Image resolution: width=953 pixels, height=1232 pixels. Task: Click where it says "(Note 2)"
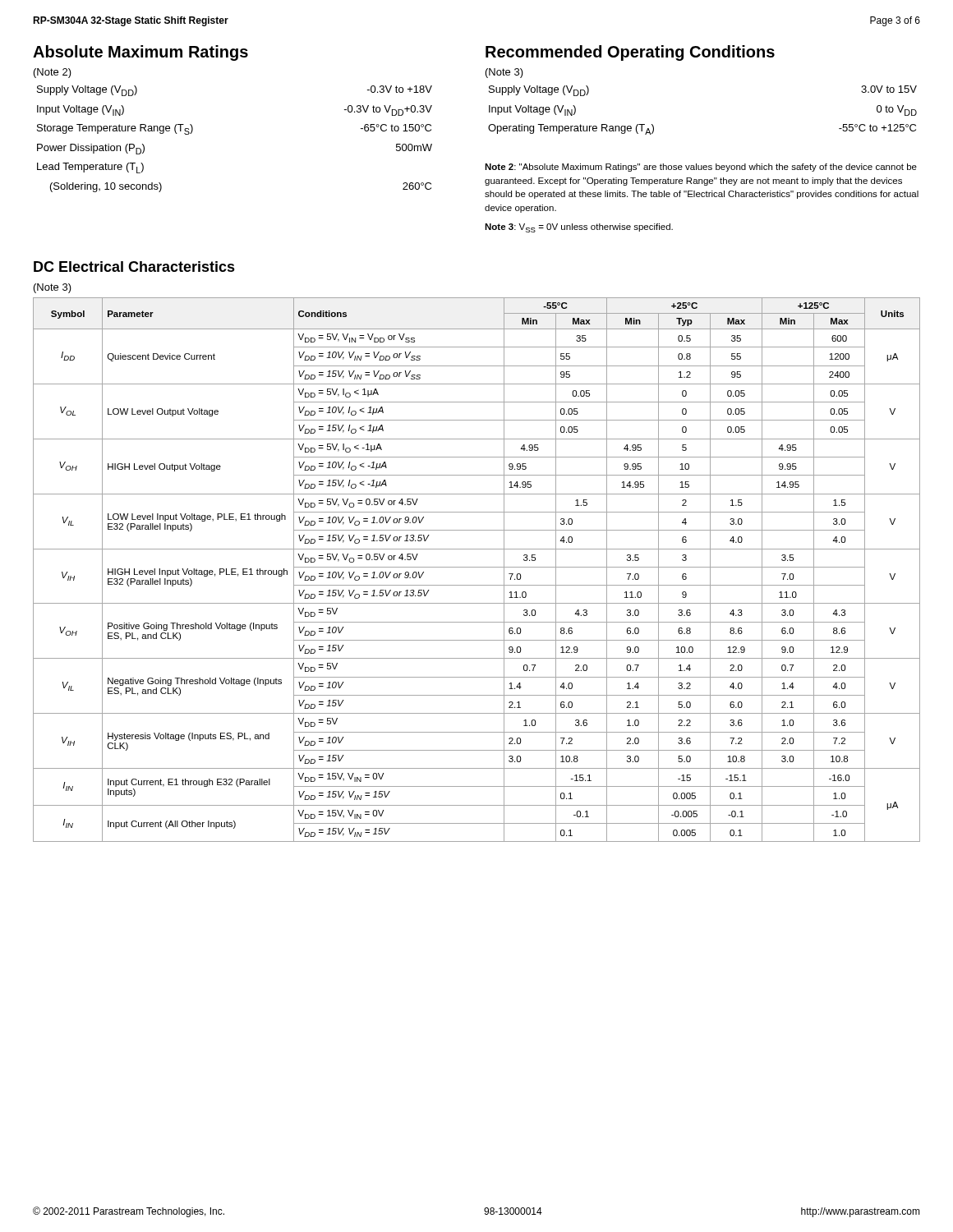pyautogui.click(x=52, y=72)
